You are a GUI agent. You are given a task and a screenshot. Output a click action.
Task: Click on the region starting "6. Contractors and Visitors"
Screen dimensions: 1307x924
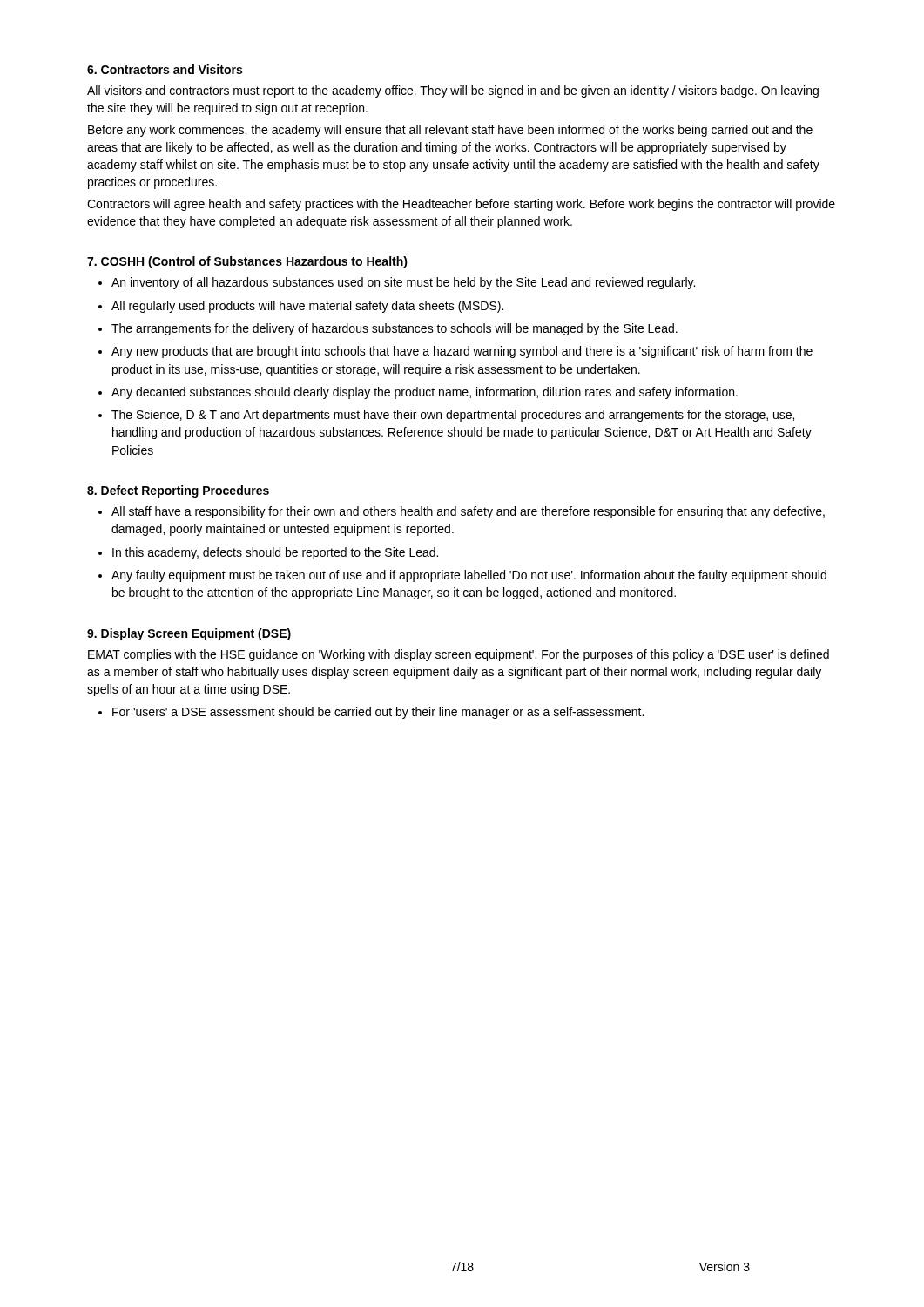coord(165,70)
